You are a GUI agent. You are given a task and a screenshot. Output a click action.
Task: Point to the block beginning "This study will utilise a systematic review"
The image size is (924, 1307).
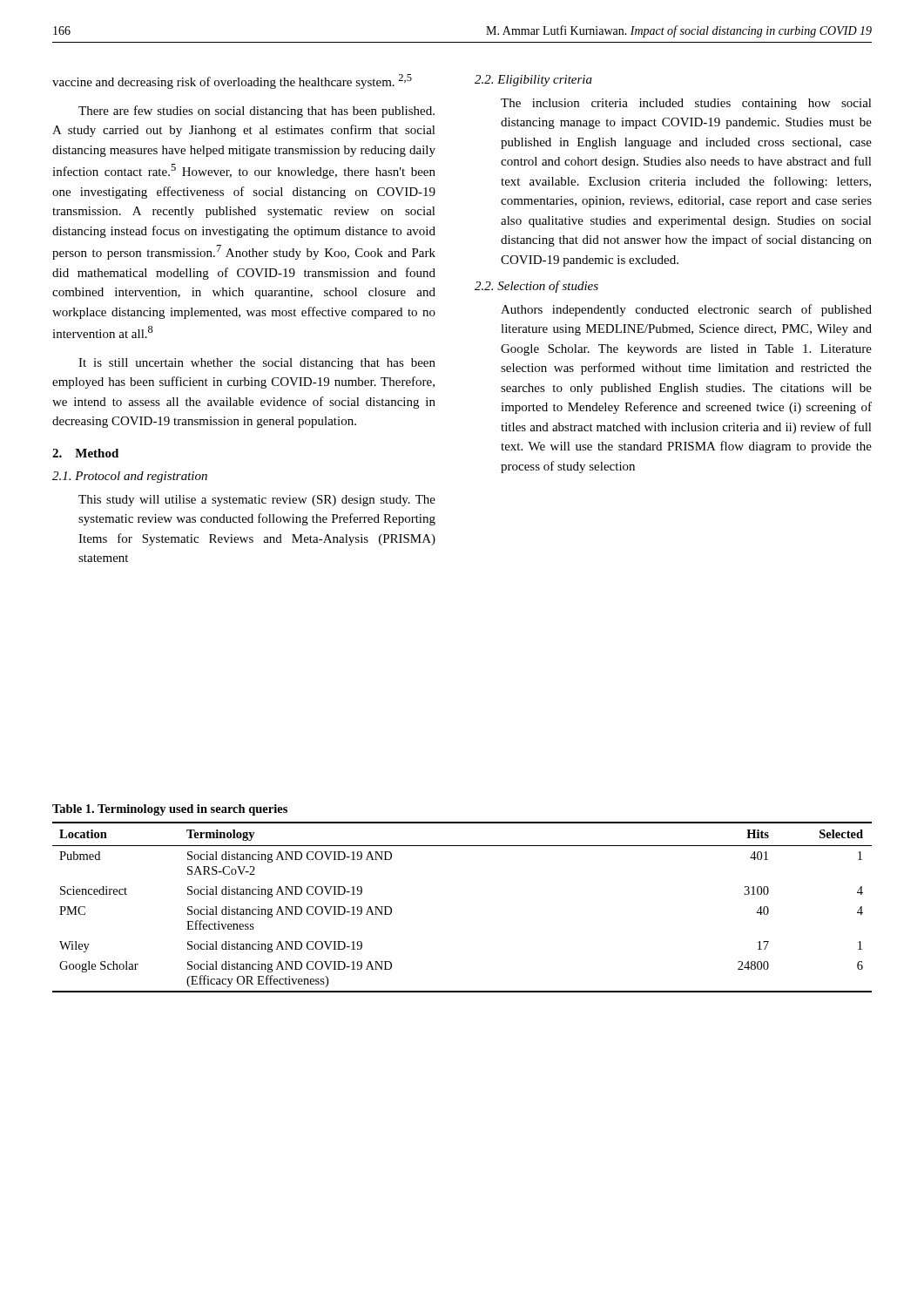click(x=257, y=528)
